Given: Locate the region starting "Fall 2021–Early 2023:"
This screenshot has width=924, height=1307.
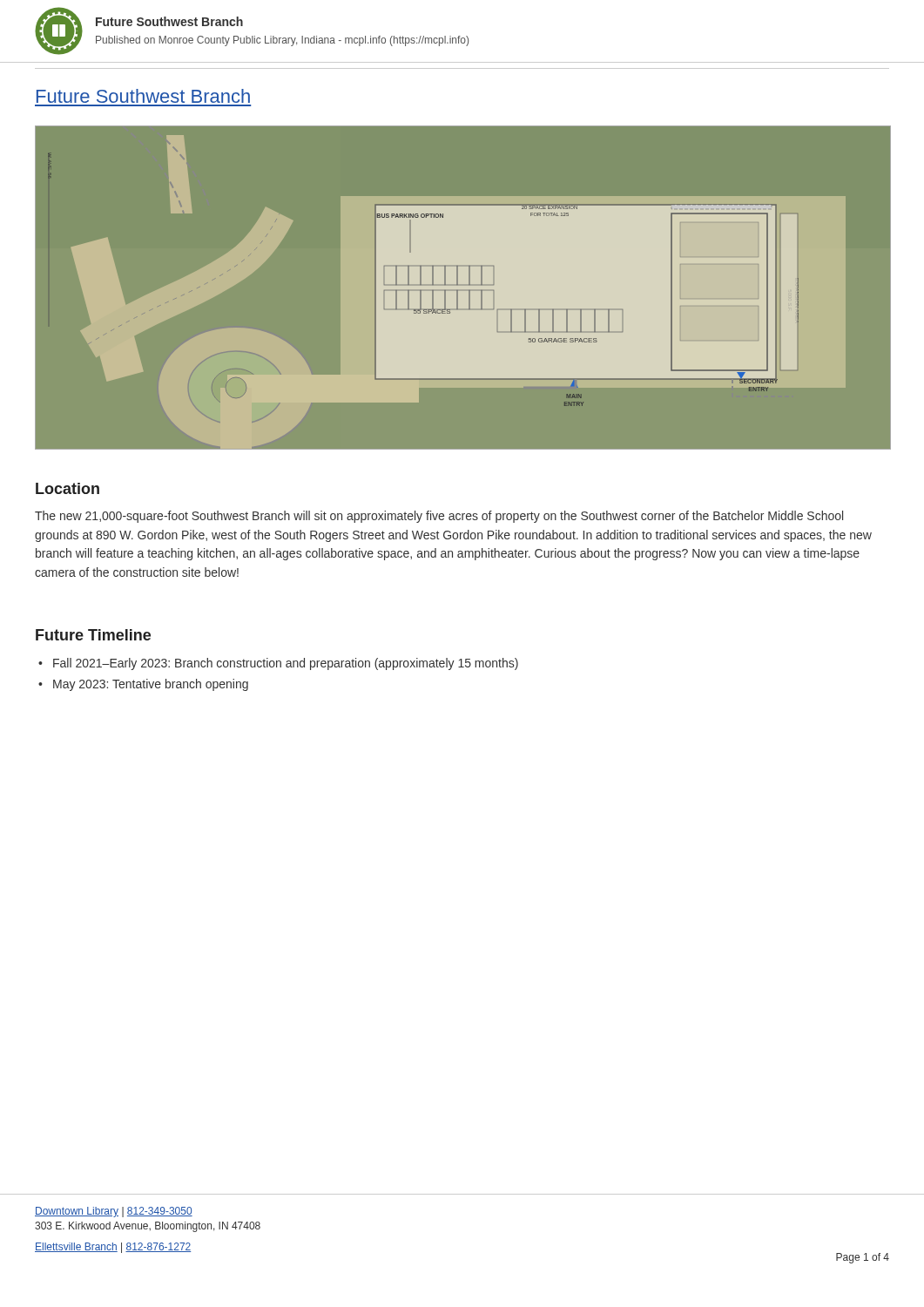Looking at the screenshot, I should coord(285,663).
